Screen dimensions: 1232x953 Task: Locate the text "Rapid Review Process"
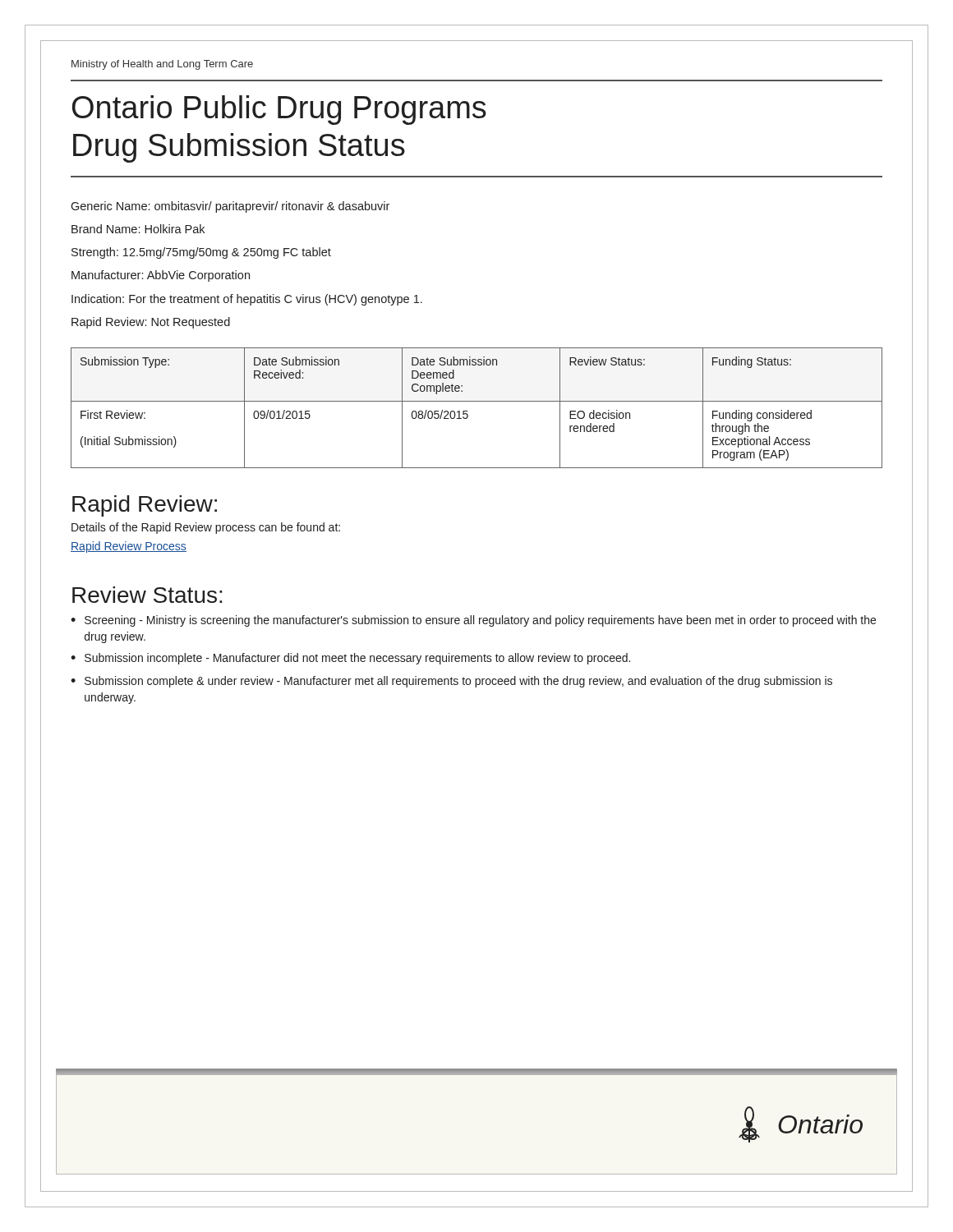(129, 546)
